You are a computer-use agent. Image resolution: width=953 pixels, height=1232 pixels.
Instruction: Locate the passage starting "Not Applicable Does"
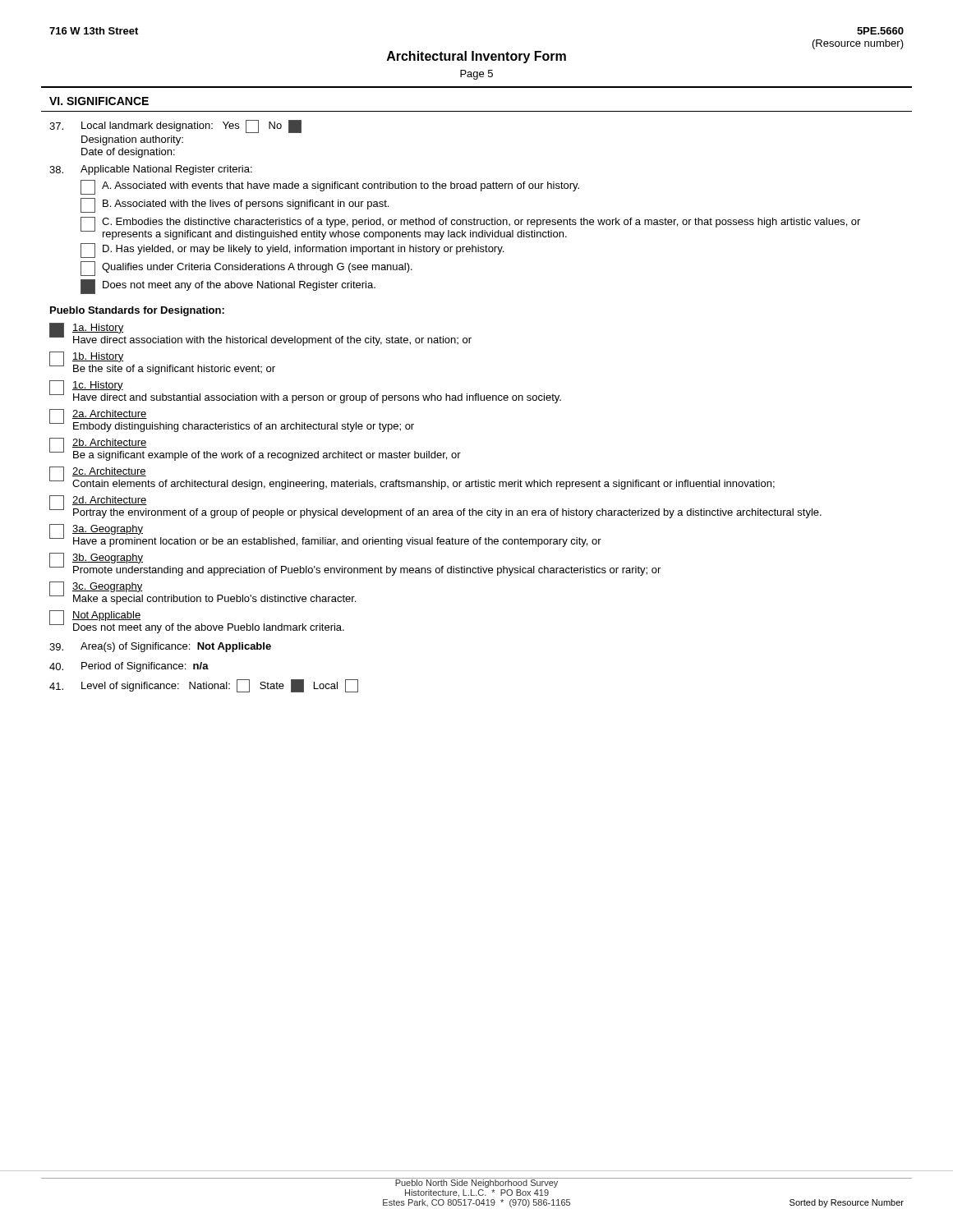point(197,622)
